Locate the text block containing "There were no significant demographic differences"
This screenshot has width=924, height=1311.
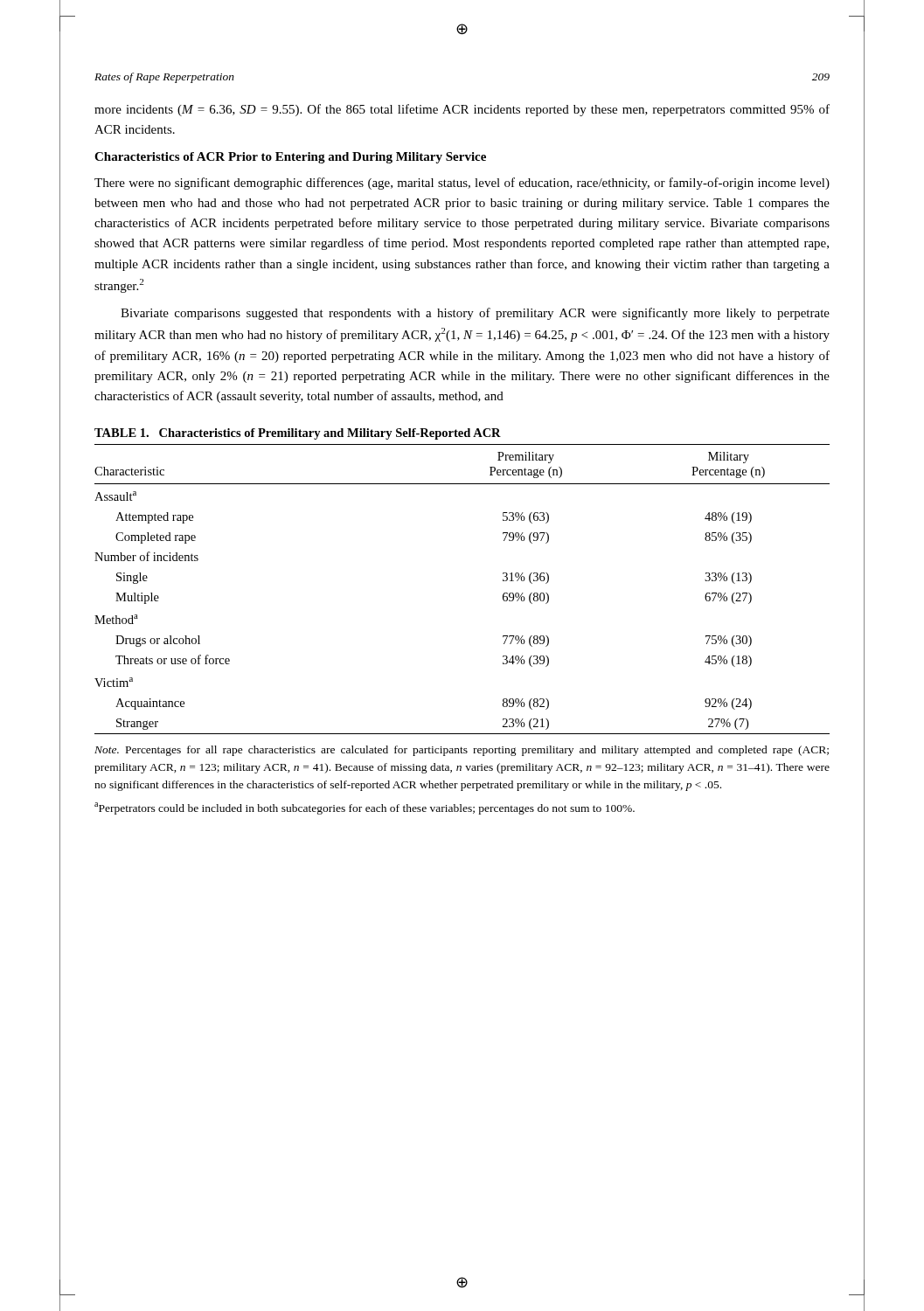click(462, 184)
